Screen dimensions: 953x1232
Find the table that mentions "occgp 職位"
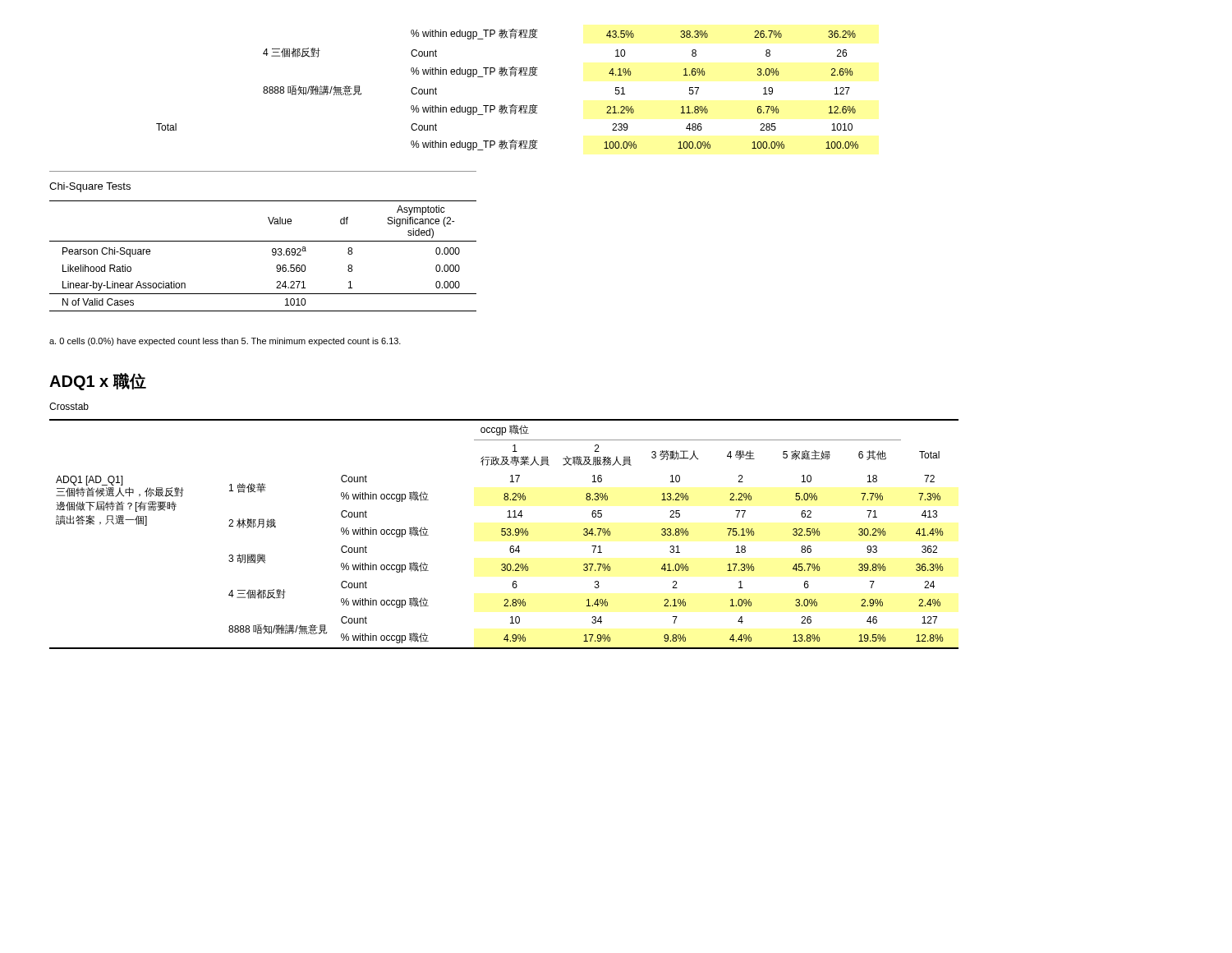pos(616,534)
